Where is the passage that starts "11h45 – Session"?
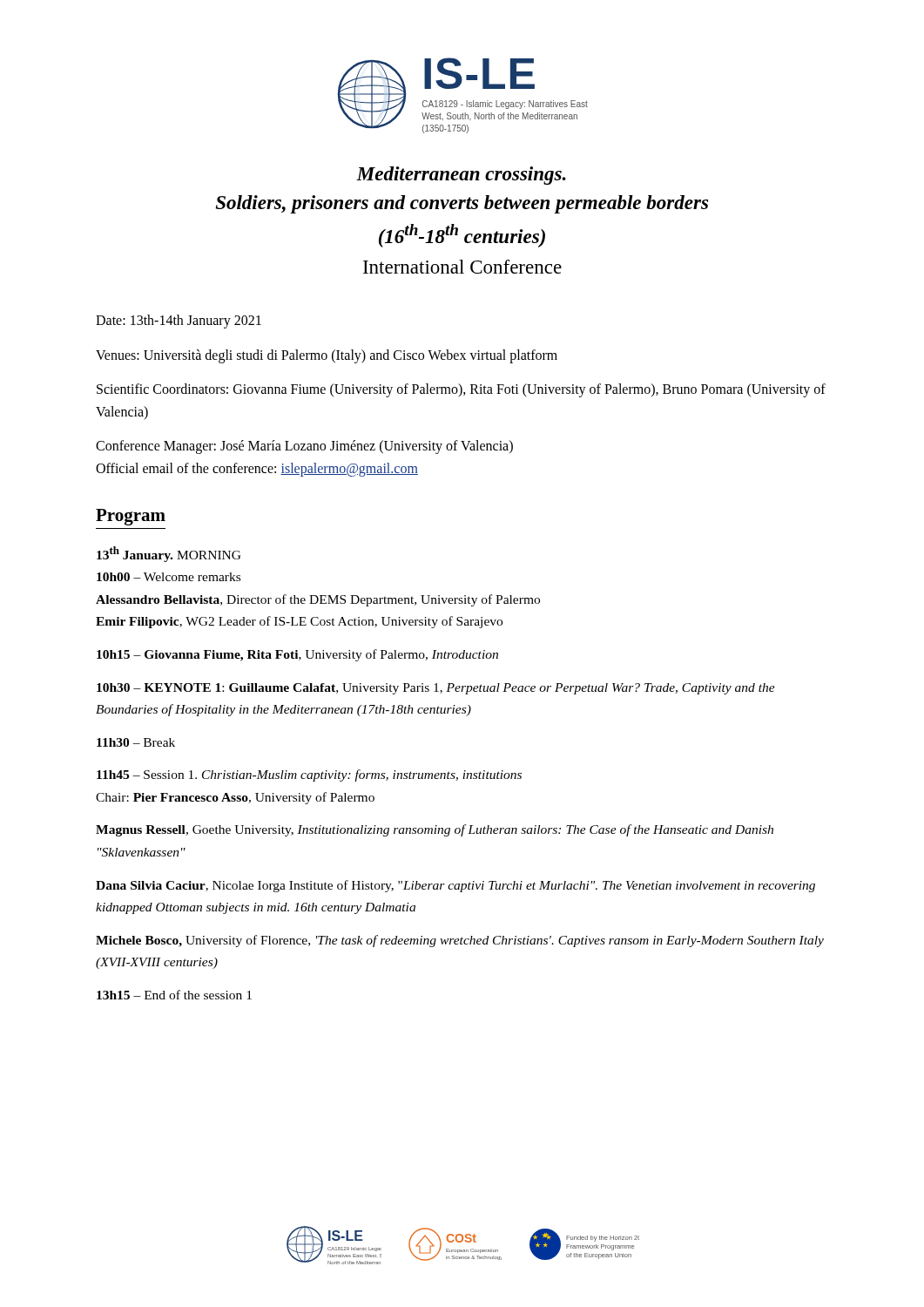This screenshot has height=1307, width=924. pos(309,786)
